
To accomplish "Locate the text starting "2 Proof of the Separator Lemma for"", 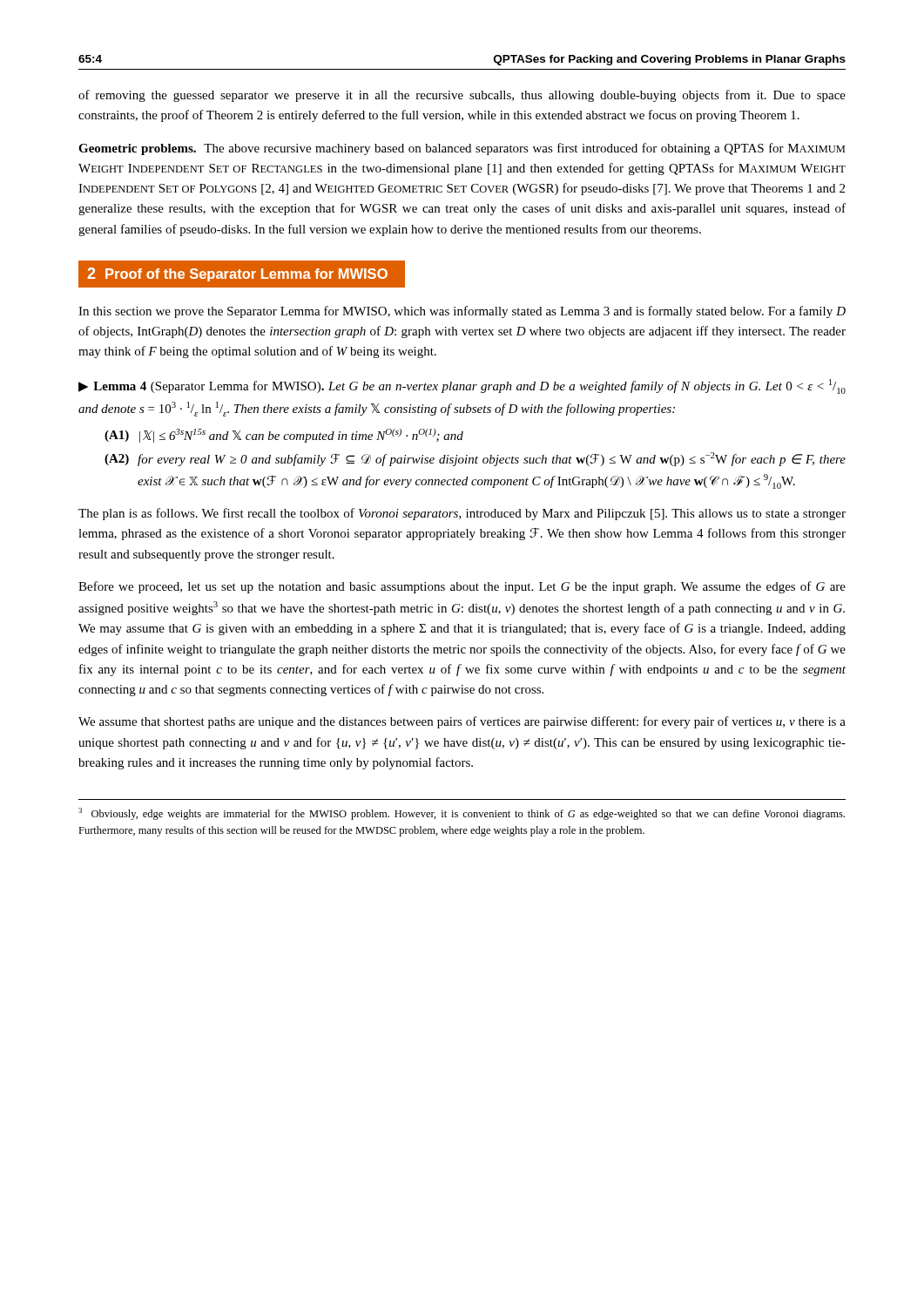I will click(x=238, y=274).
